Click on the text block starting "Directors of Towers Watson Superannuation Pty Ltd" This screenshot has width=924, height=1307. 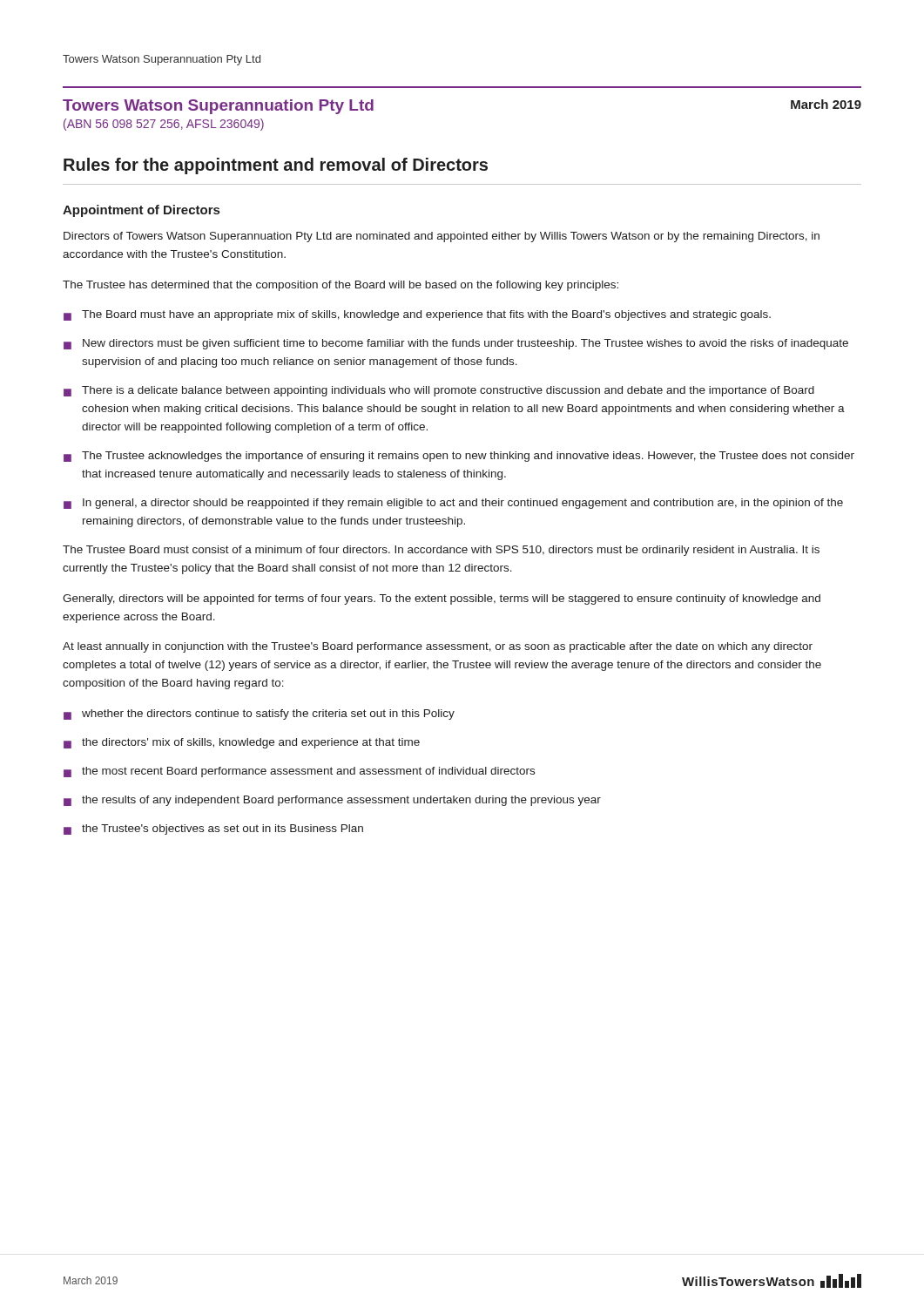[x=441, y=245]
